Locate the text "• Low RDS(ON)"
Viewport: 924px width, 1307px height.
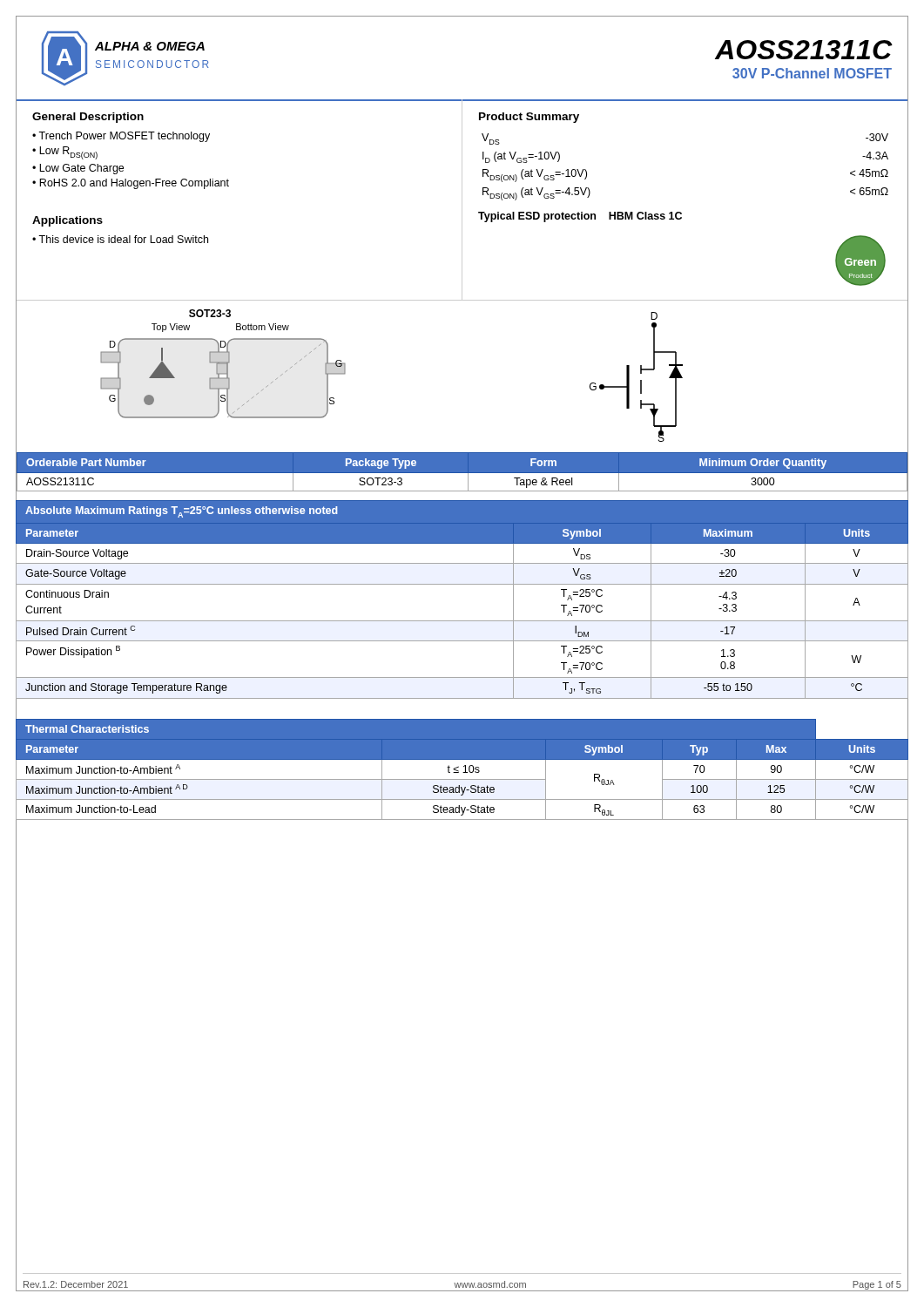click(65, 152)
